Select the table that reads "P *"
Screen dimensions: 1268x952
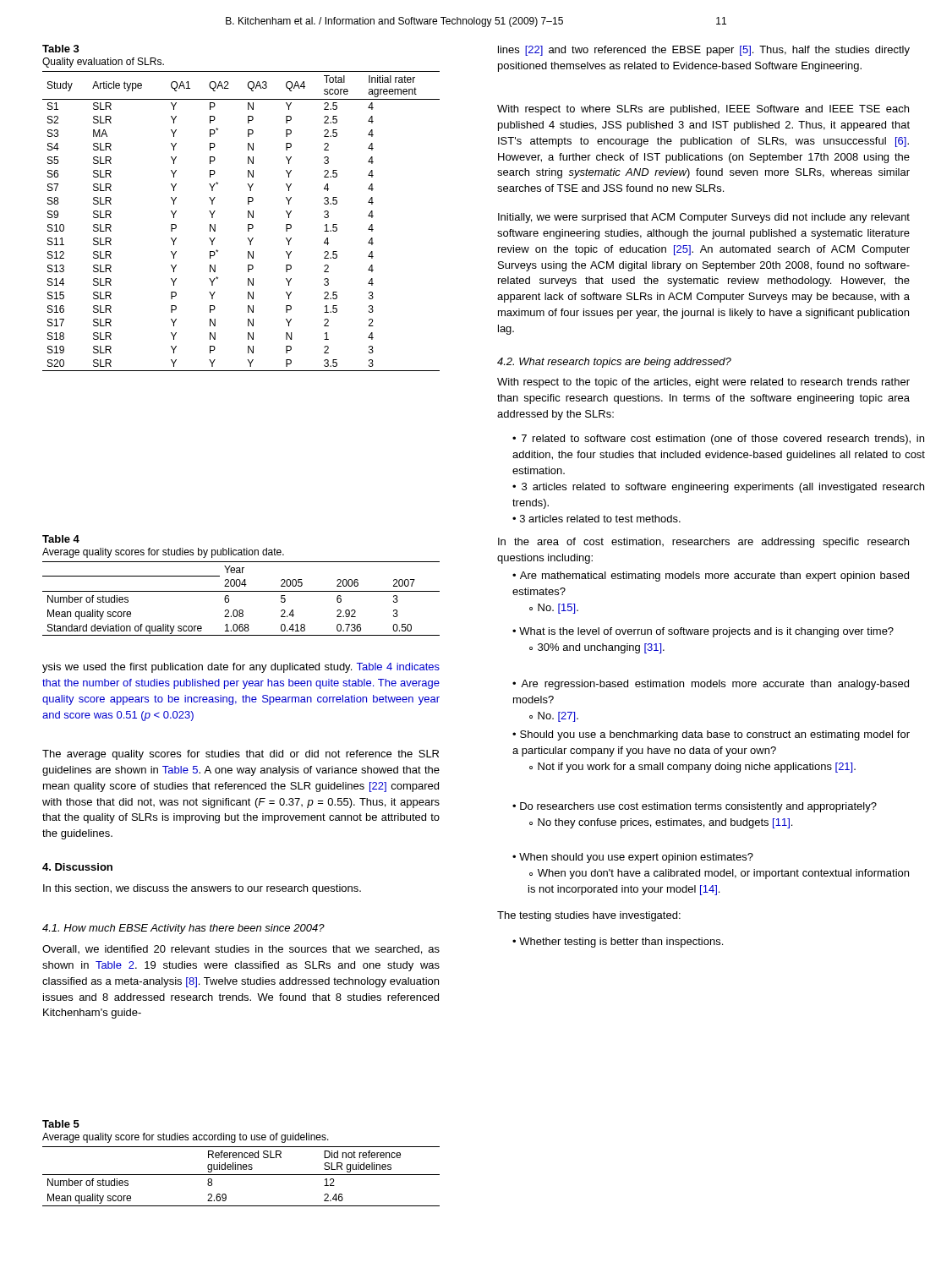pyautogui.click(x=241, y=207)
